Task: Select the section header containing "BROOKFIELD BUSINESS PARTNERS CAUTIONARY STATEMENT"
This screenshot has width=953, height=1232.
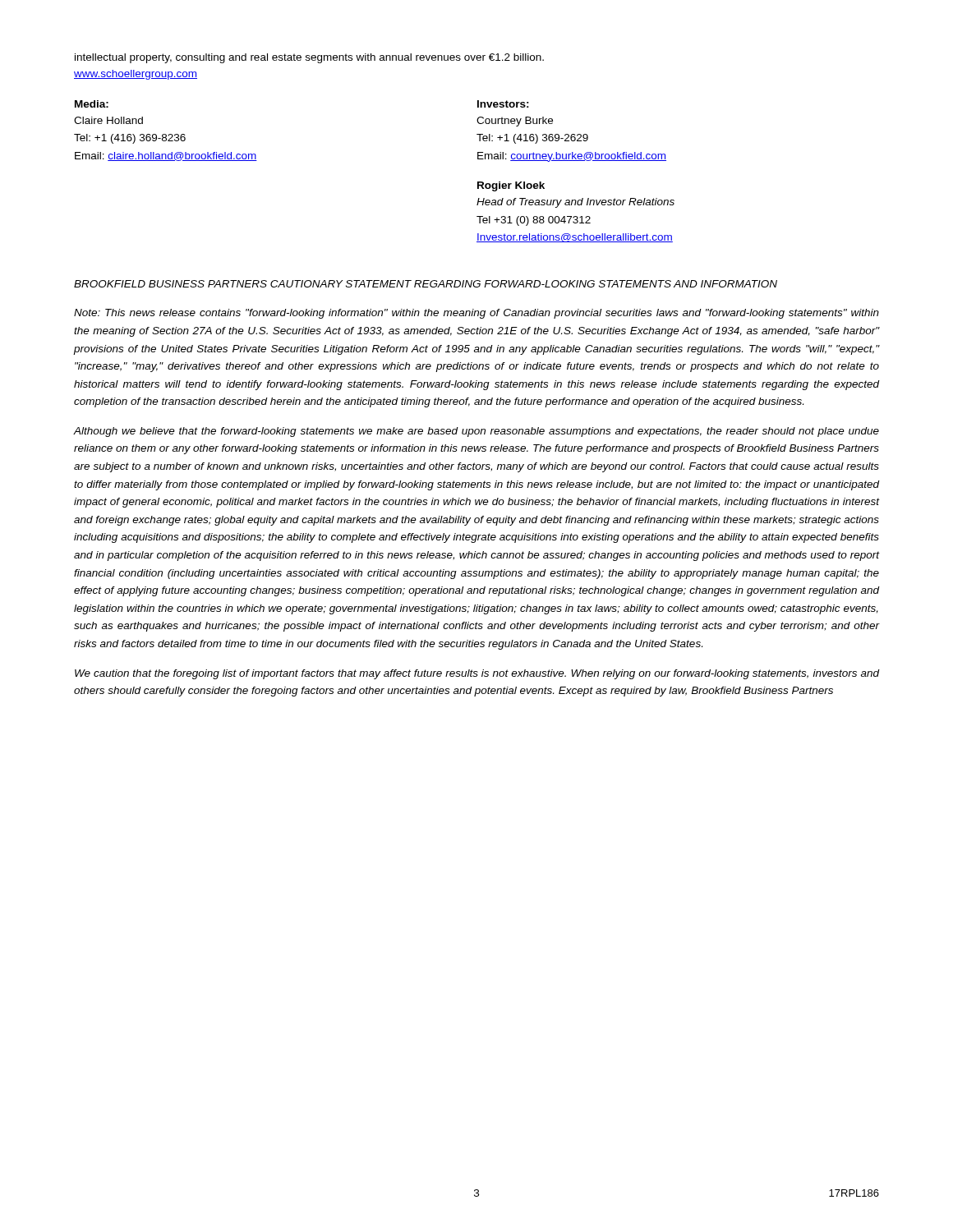Action: (426, 284)
